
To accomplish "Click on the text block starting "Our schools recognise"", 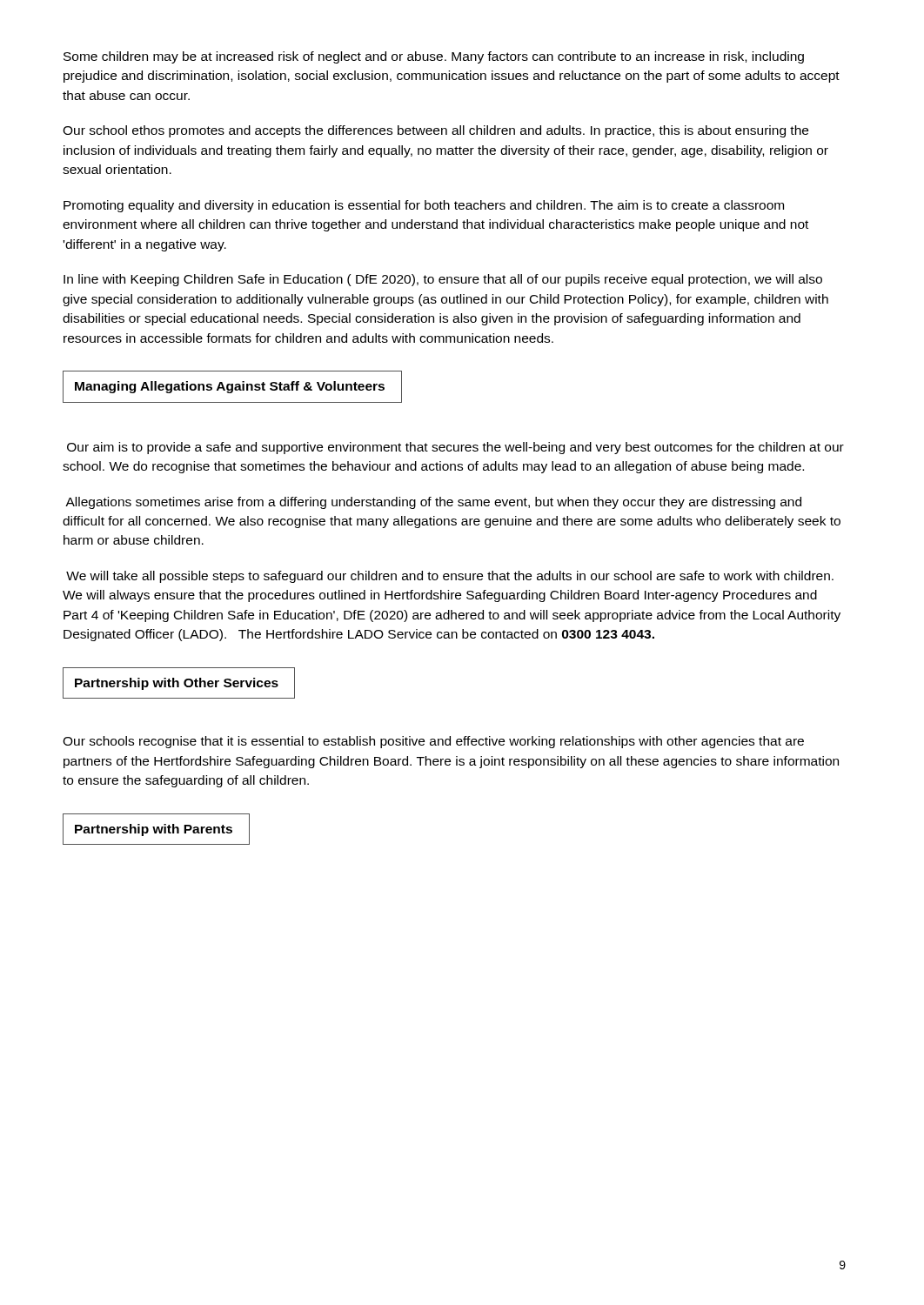I will [451, 761].
